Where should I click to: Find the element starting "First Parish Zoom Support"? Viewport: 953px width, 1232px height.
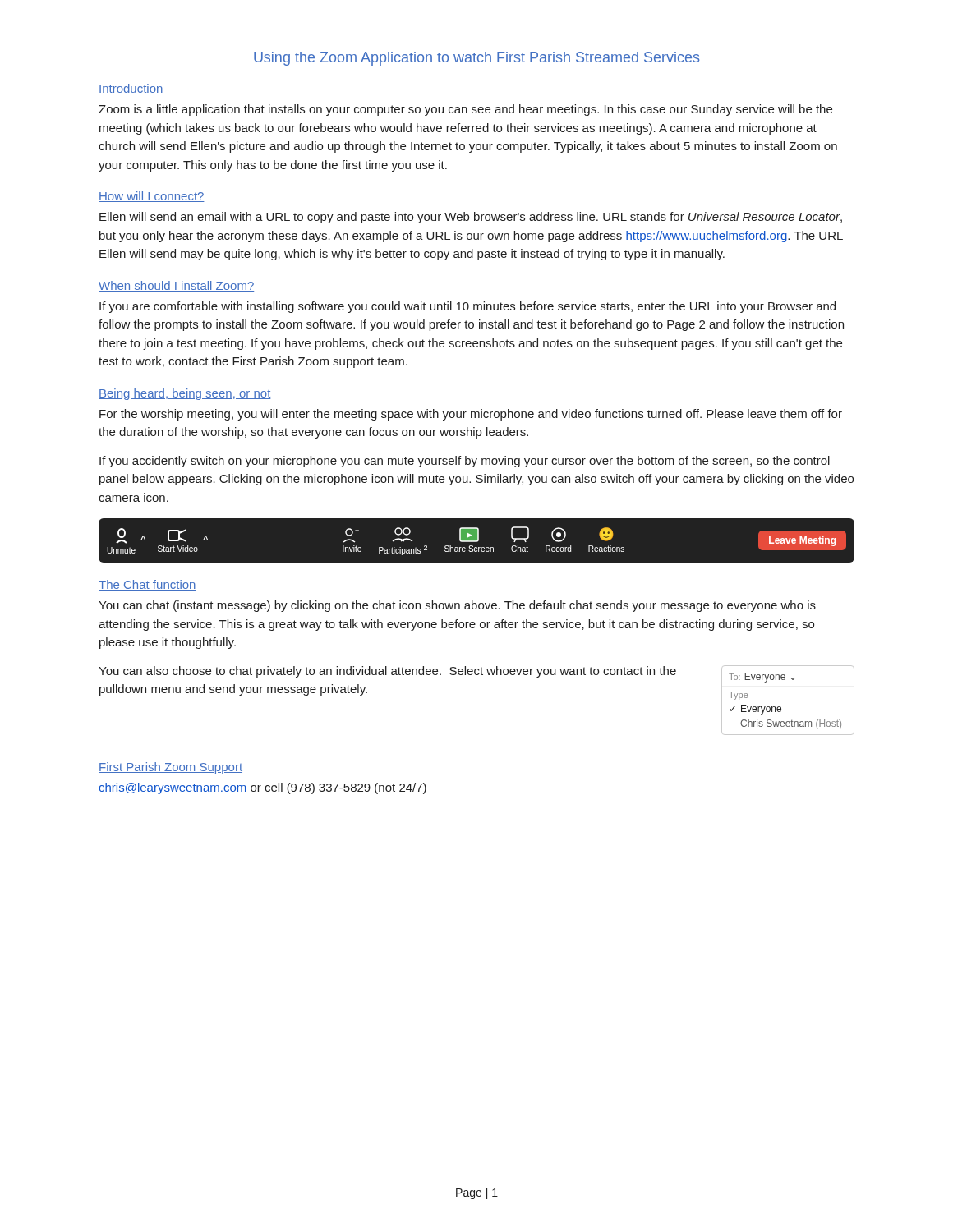pos(170,766)
